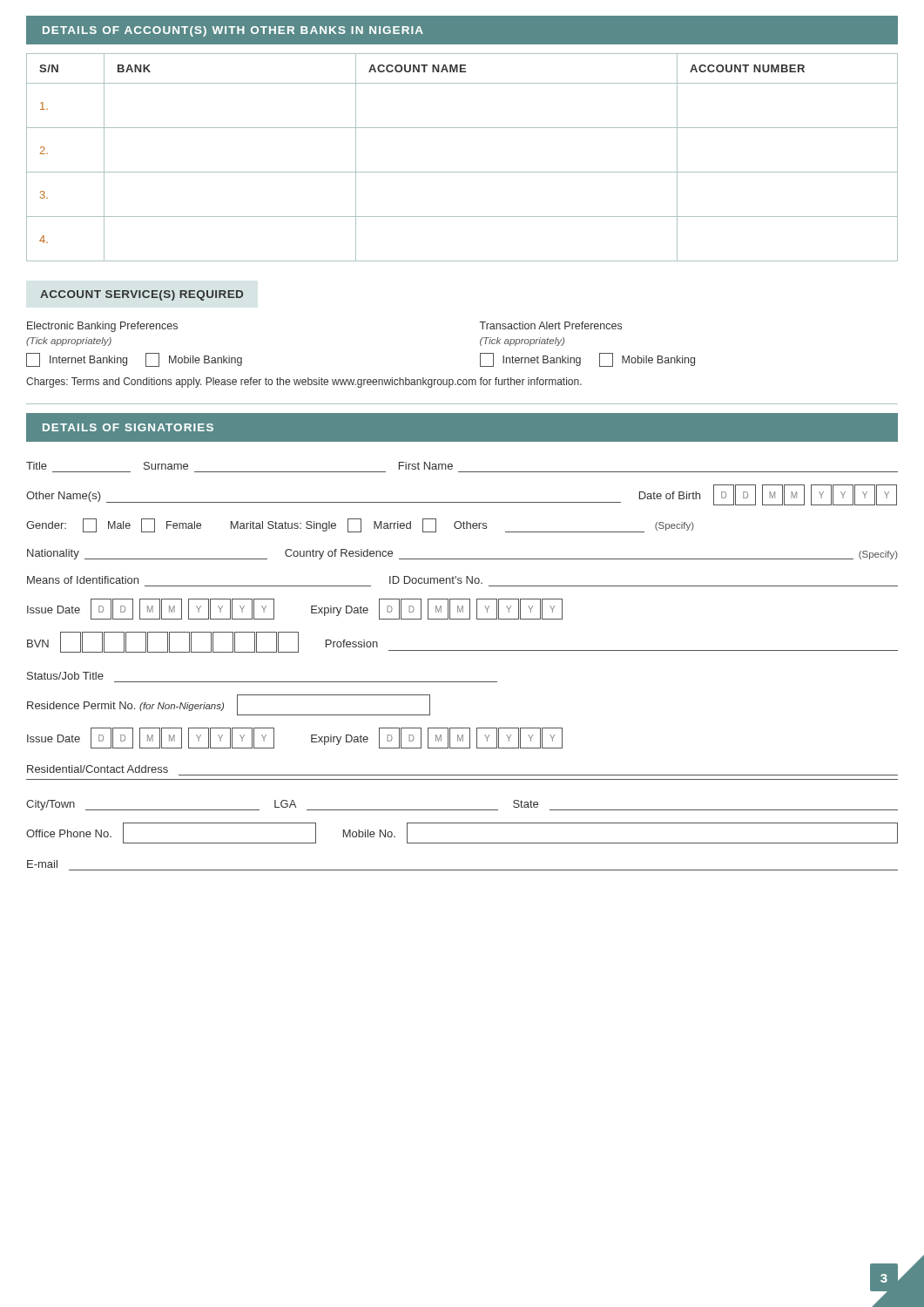Viewport: 924px width, 1307px height.
Task: Where is the section header that starts "DETAILS OF ACCOUNT(S) WITH OTHER BANKS"?
Action: click(x=233, y=30)
